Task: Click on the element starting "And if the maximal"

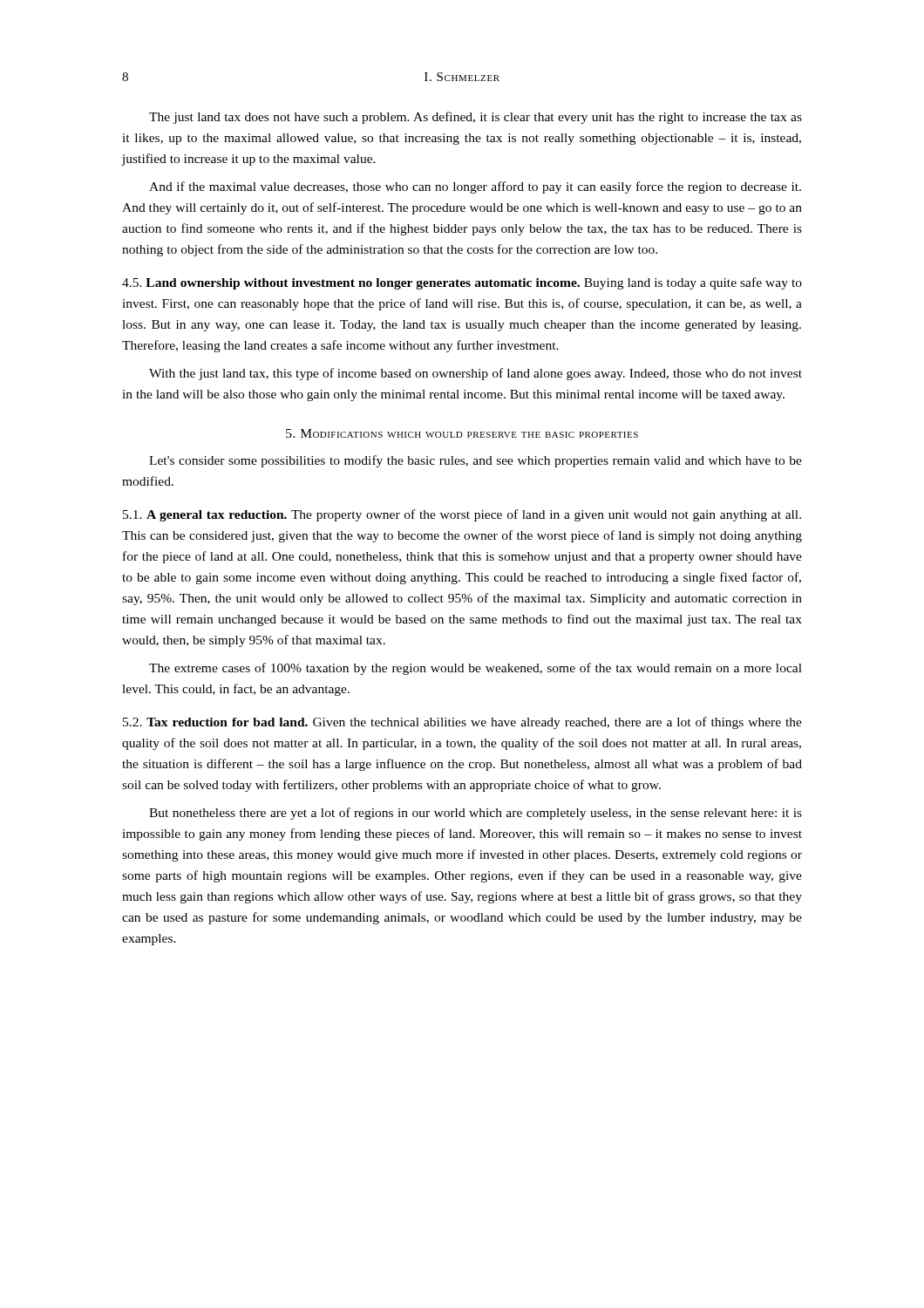Action: pos(462,218)
